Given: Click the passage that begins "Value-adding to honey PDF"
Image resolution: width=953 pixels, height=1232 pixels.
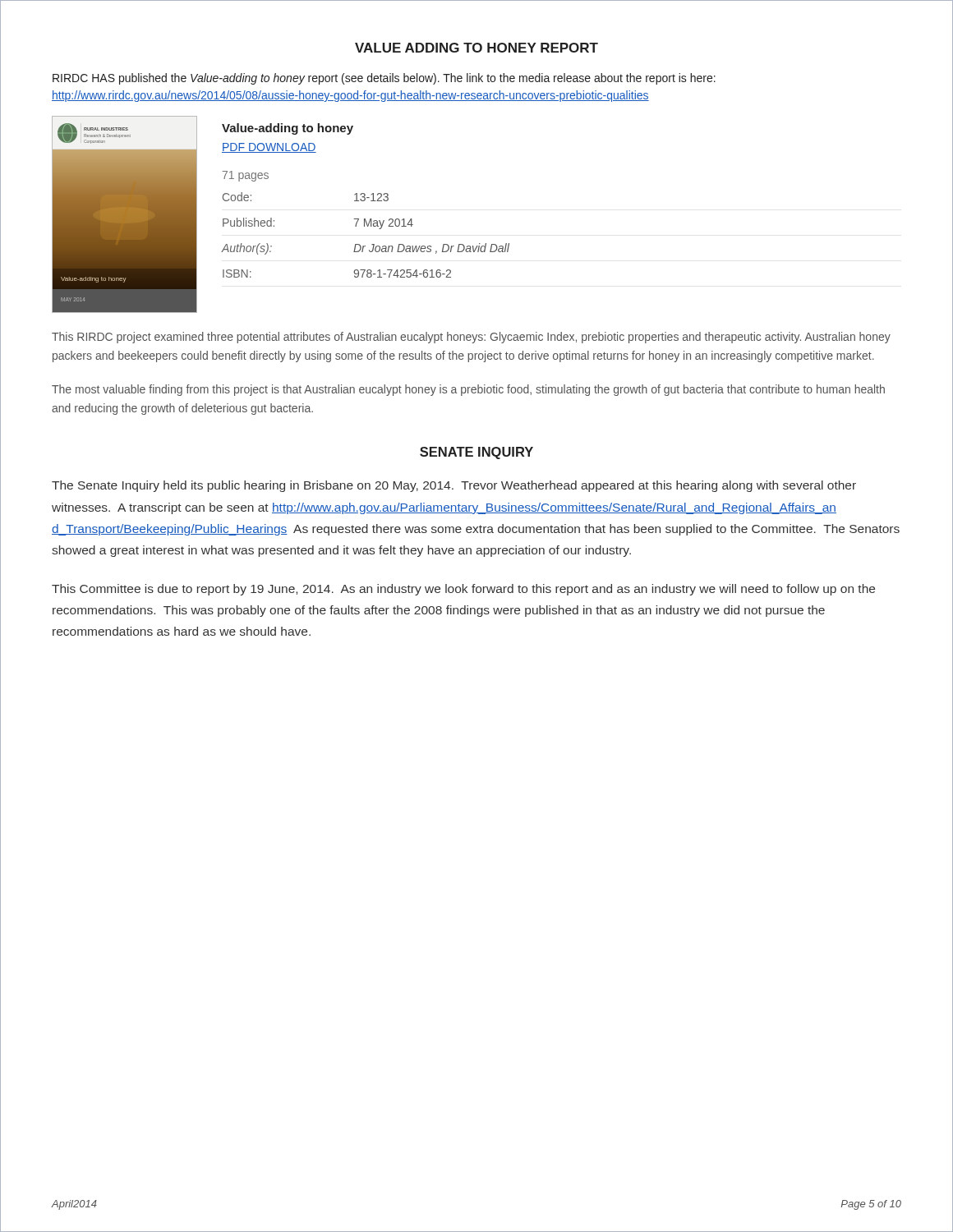Looking at the screenshot, I should (x=288, y=129).
